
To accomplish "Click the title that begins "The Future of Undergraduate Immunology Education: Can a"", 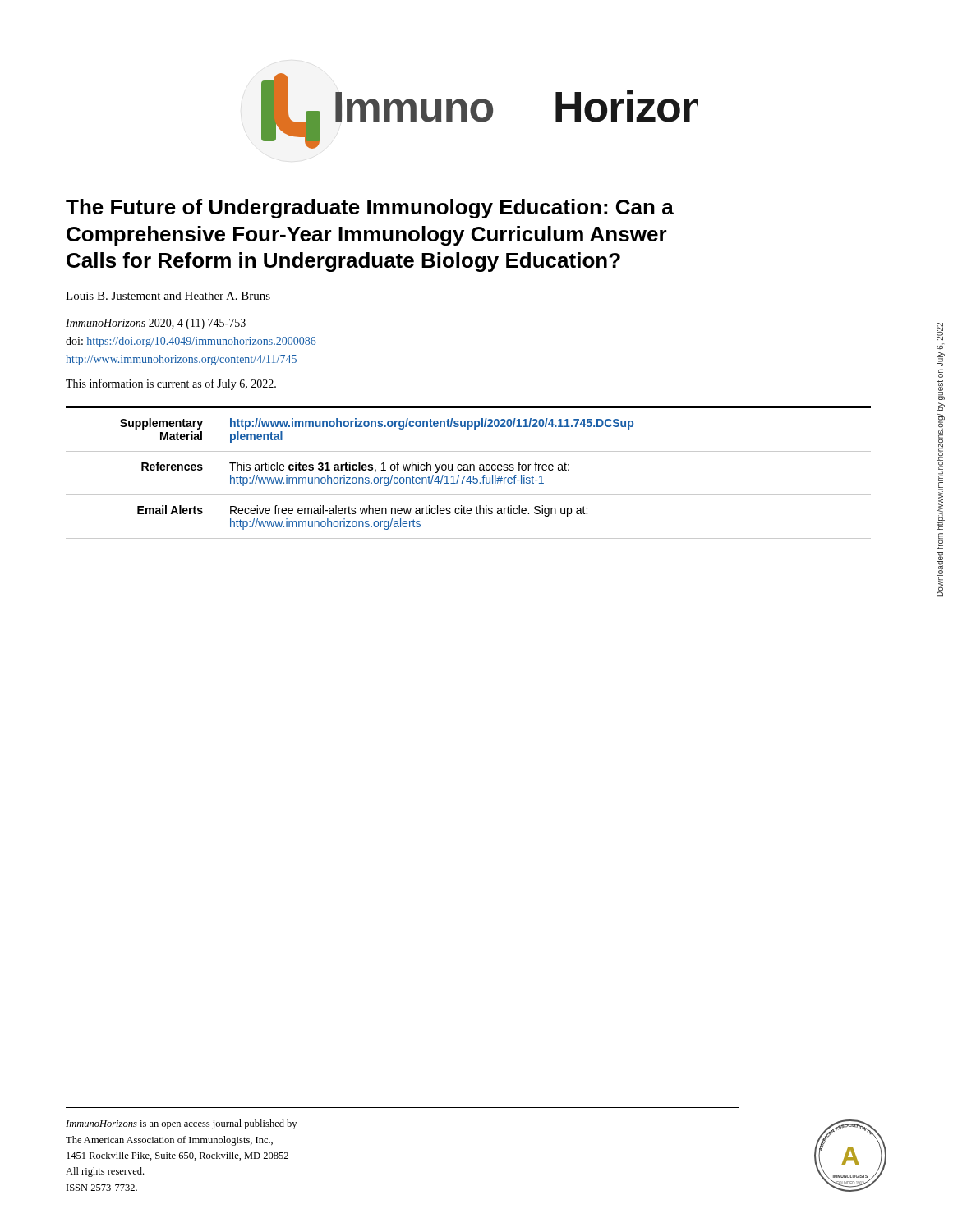I will (x=370, y=234).
